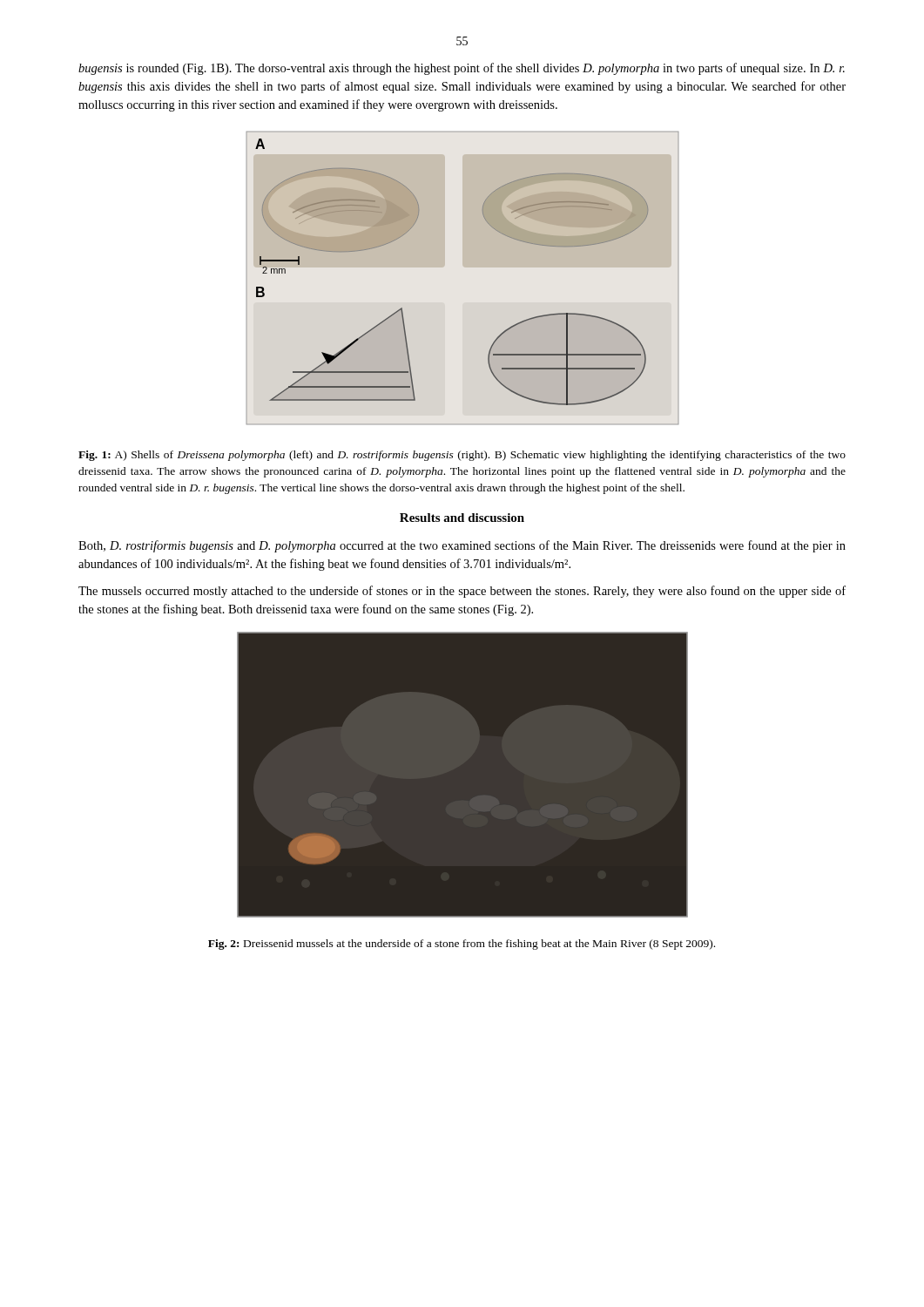
Task: Locate the caption that opens with "Fig. 1: A) Shells"
Action: 462,471
